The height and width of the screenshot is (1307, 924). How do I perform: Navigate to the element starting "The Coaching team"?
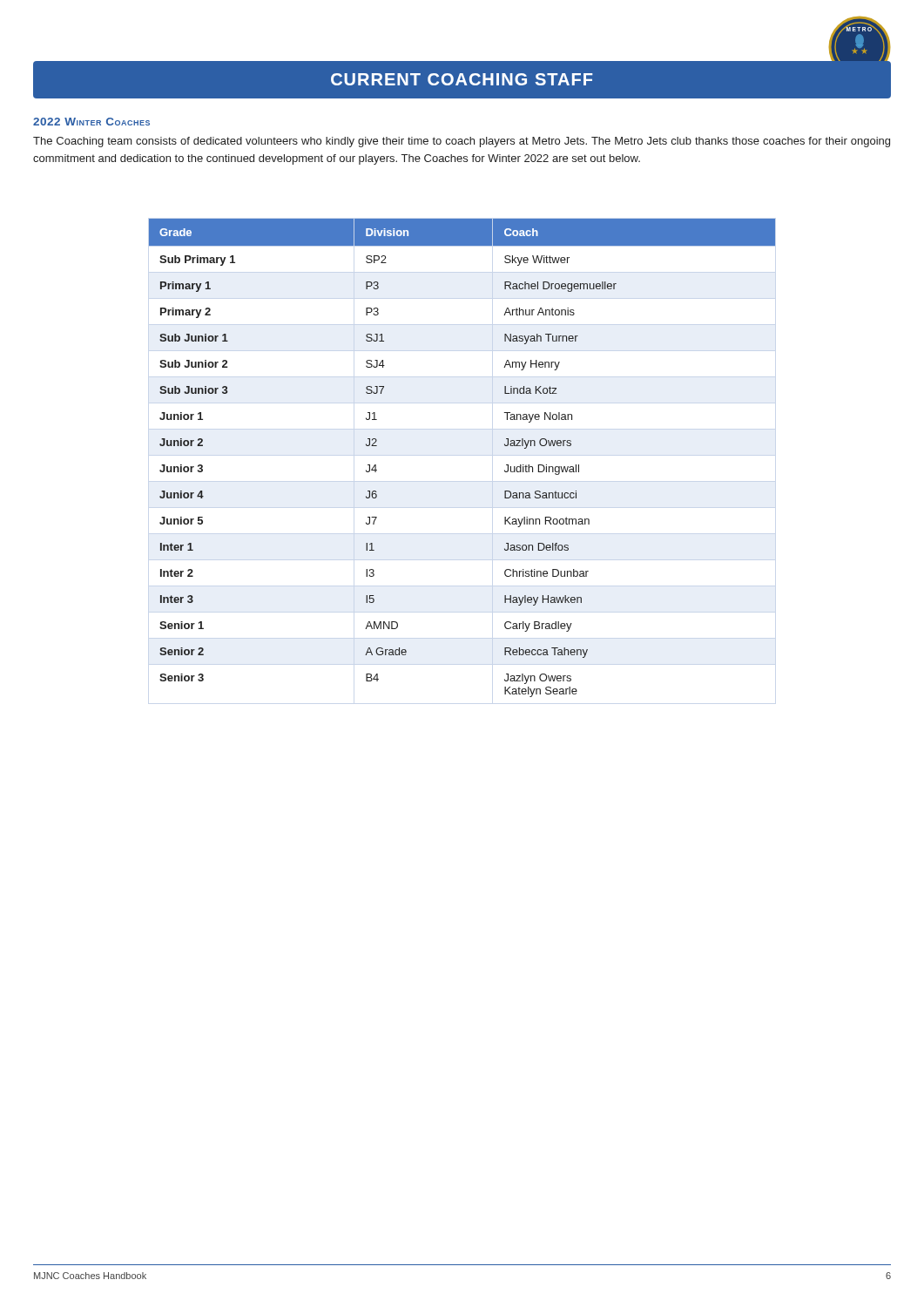pos(462,150)
